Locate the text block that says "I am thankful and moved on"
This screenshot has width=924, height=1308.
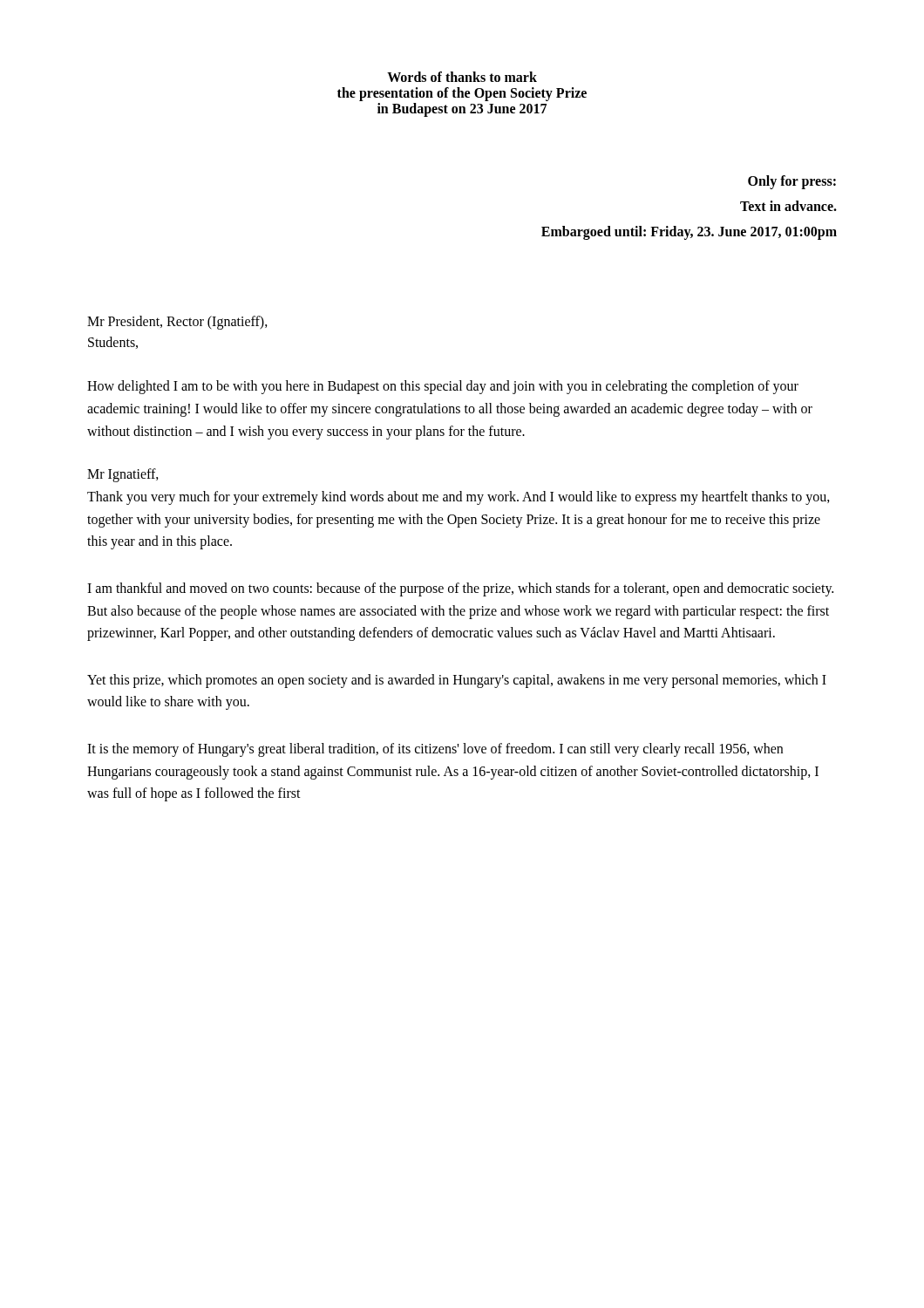[461, 610]
